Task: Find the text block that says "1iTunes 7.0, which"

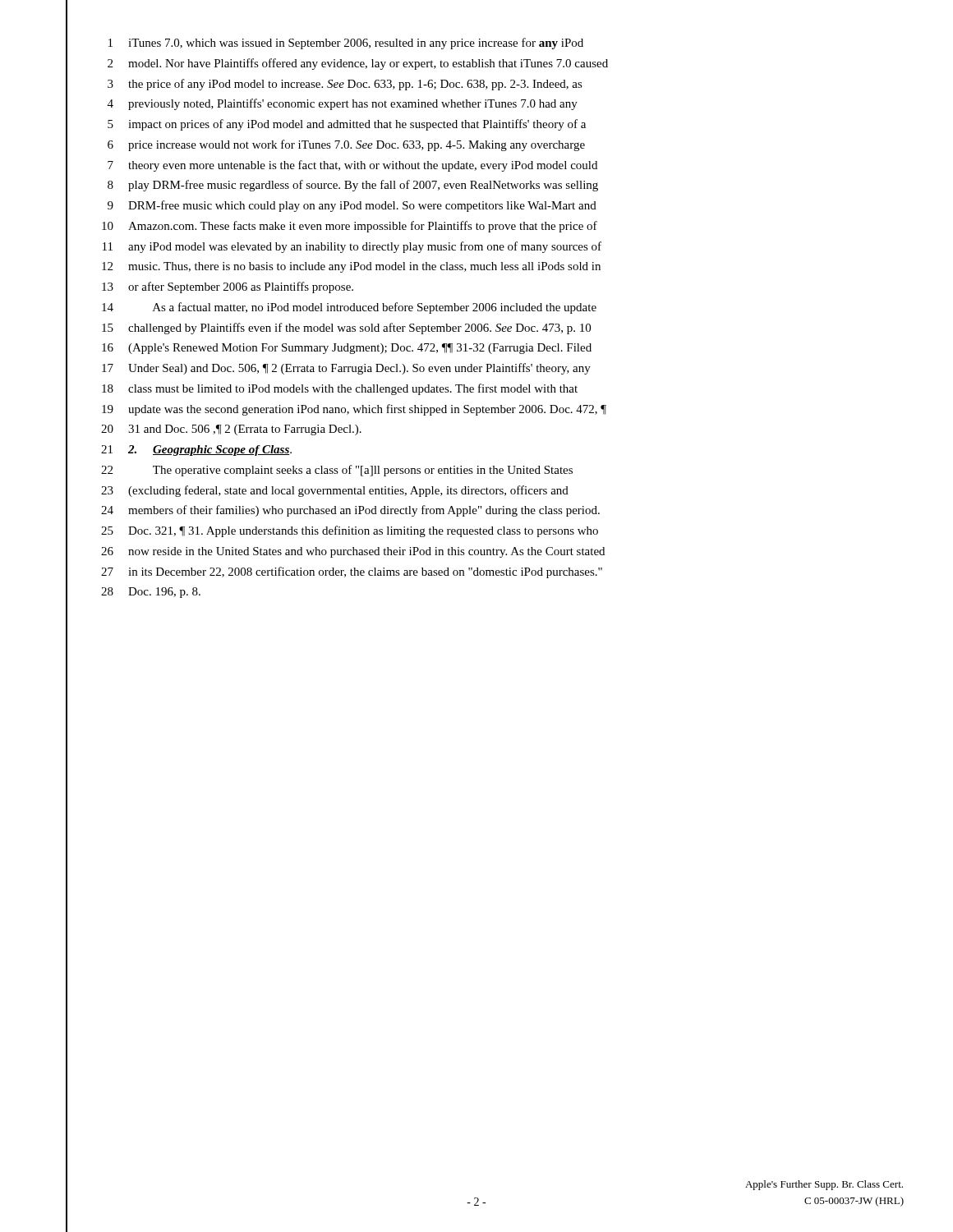Action: (x=493, y=165)
